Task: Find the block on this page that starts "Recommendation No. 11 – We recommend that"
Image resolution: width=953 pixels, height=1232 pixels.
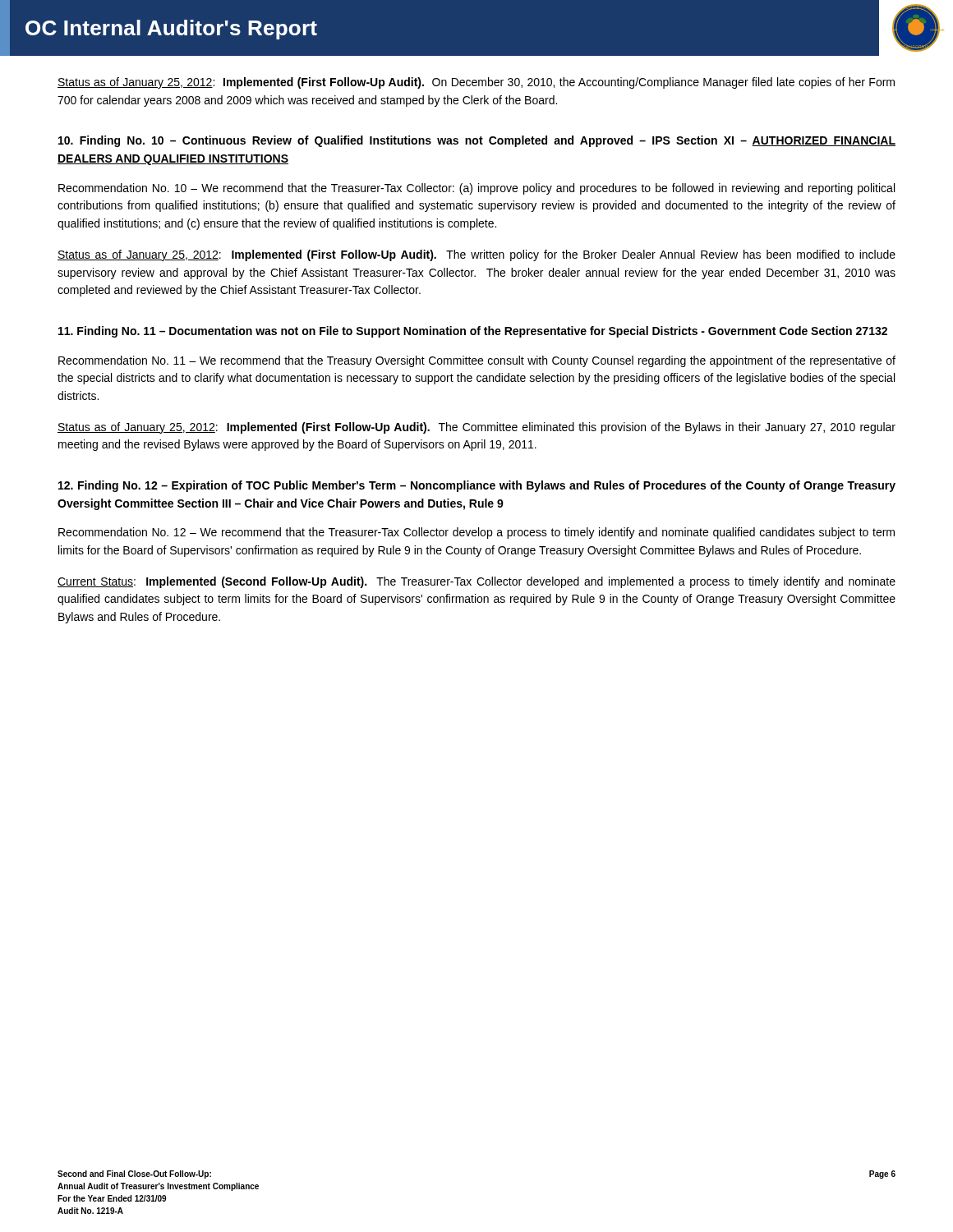Action: coord(476,378)
